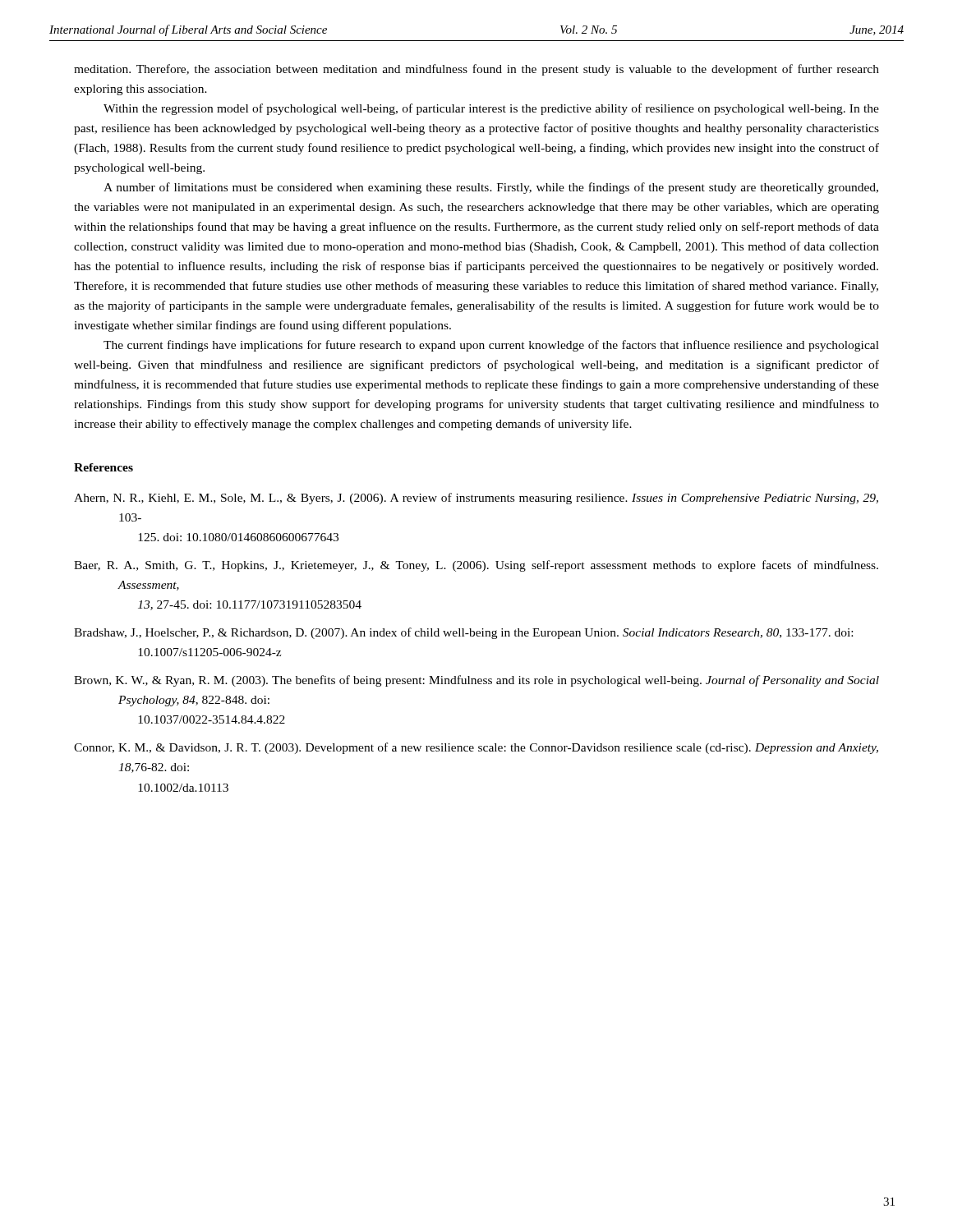
Task: Find the block on this page that starts "Baer, R. A., Smith, G. T., Hopkins, J.,"
Action: pyautogui.click(x=476, y=566)
